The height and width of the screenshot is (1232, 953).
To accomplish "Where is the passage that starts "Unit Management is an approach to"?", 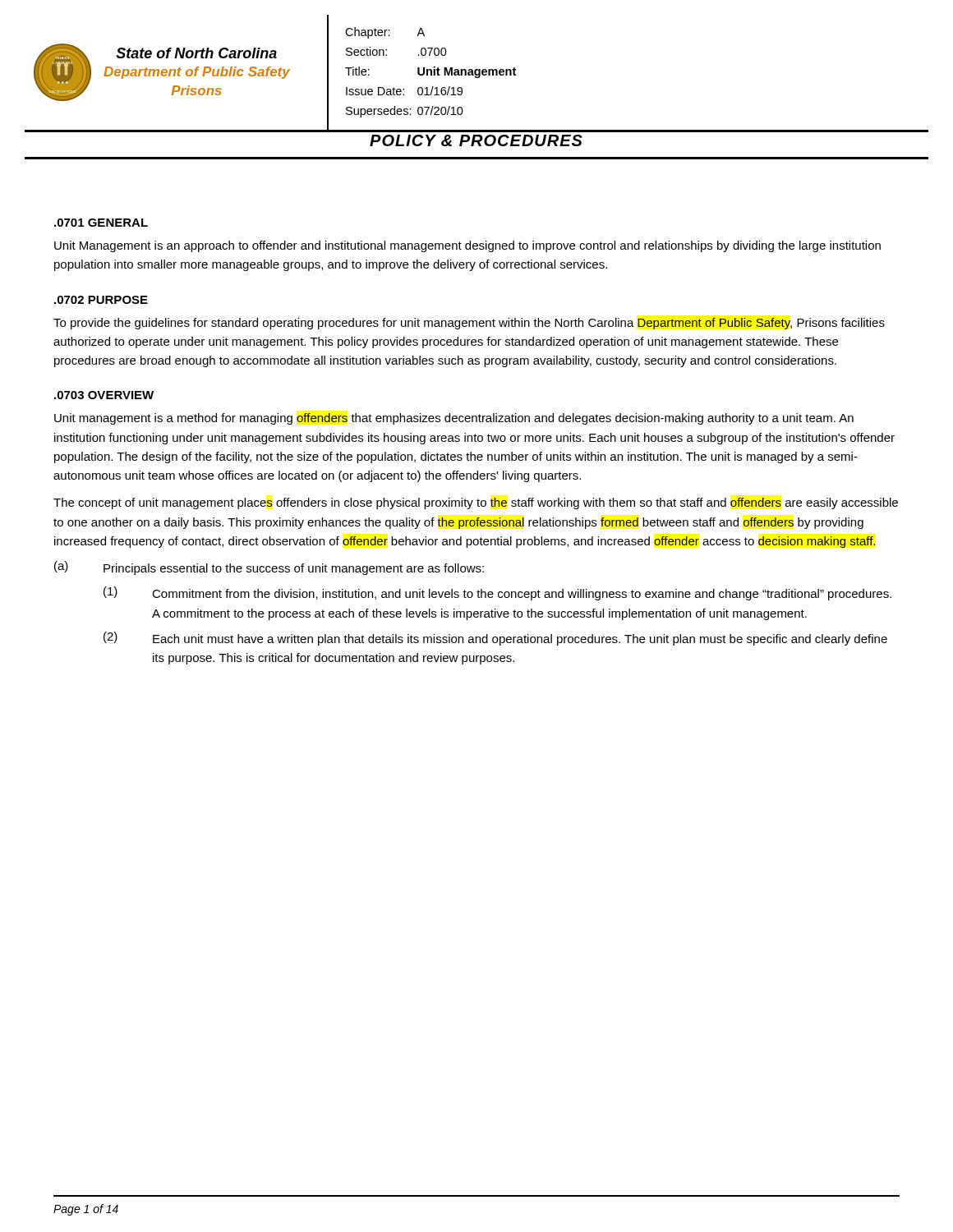I will pyautogui.click(x=467, y=255).
